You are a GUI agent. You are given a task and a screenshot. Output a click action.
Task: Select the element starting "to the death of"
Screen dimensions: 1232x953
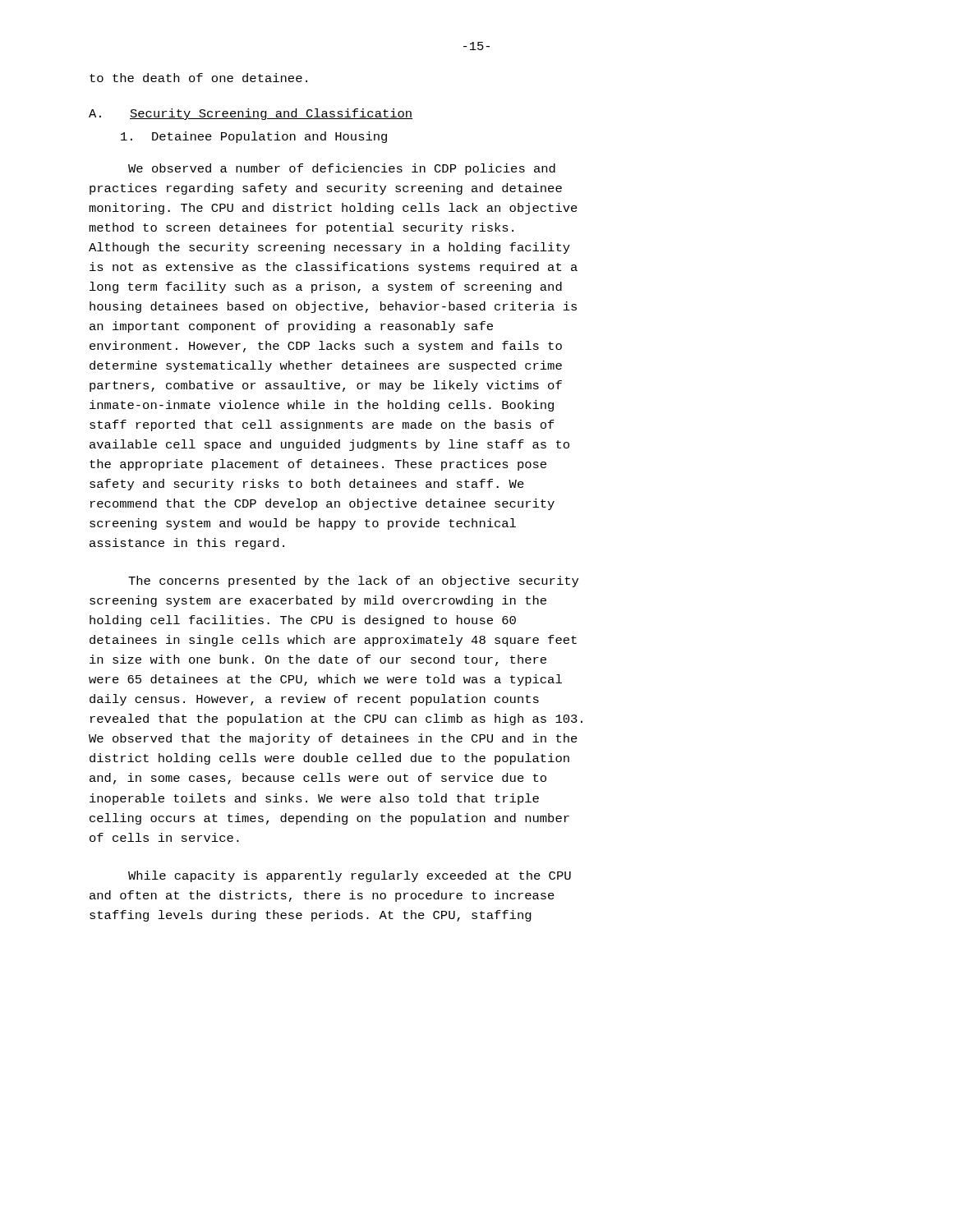point(200,79)
